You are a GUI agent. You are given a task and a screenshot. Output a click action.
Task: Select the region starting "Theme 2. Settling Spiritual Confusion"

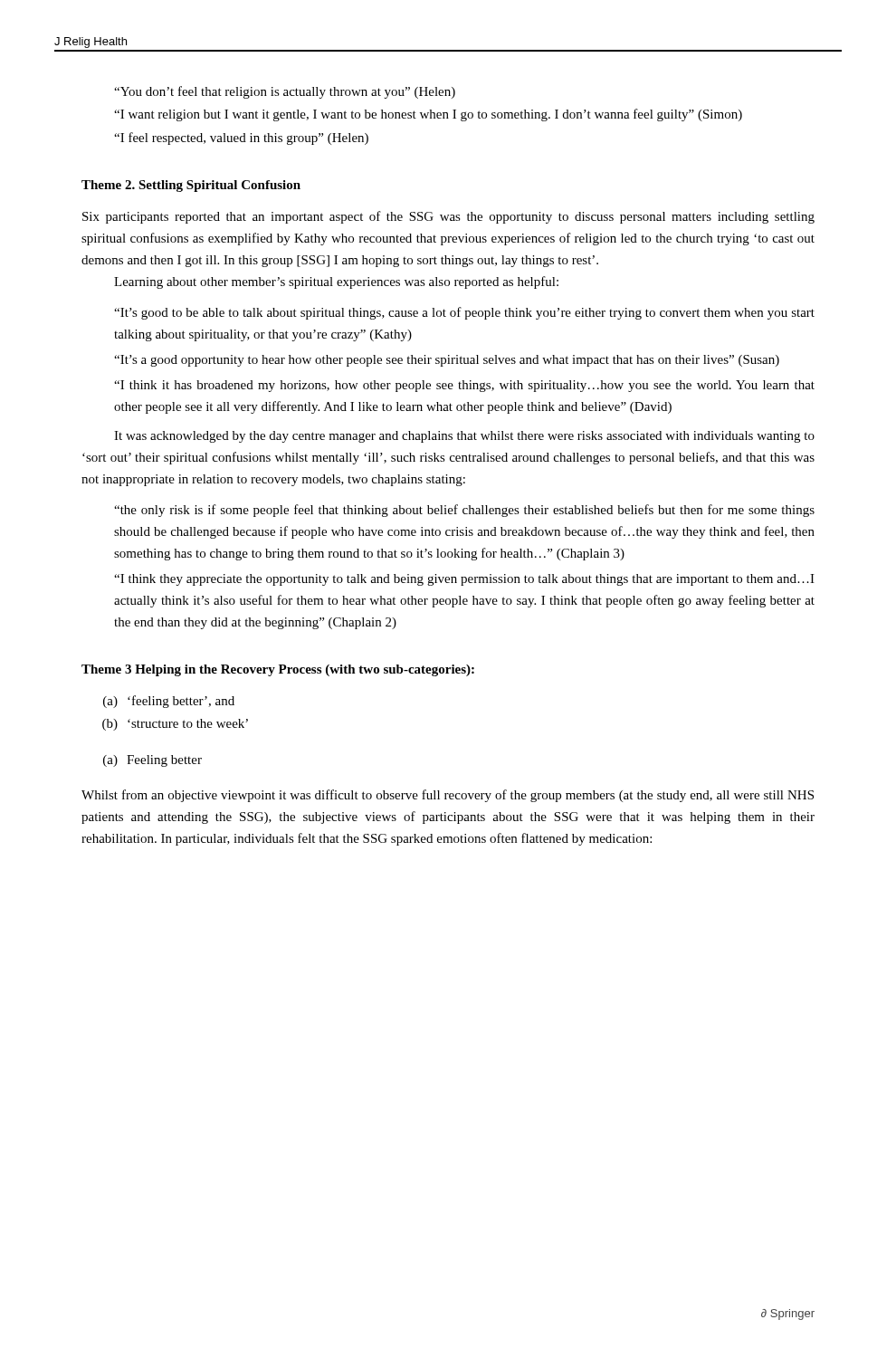[191, 184]
